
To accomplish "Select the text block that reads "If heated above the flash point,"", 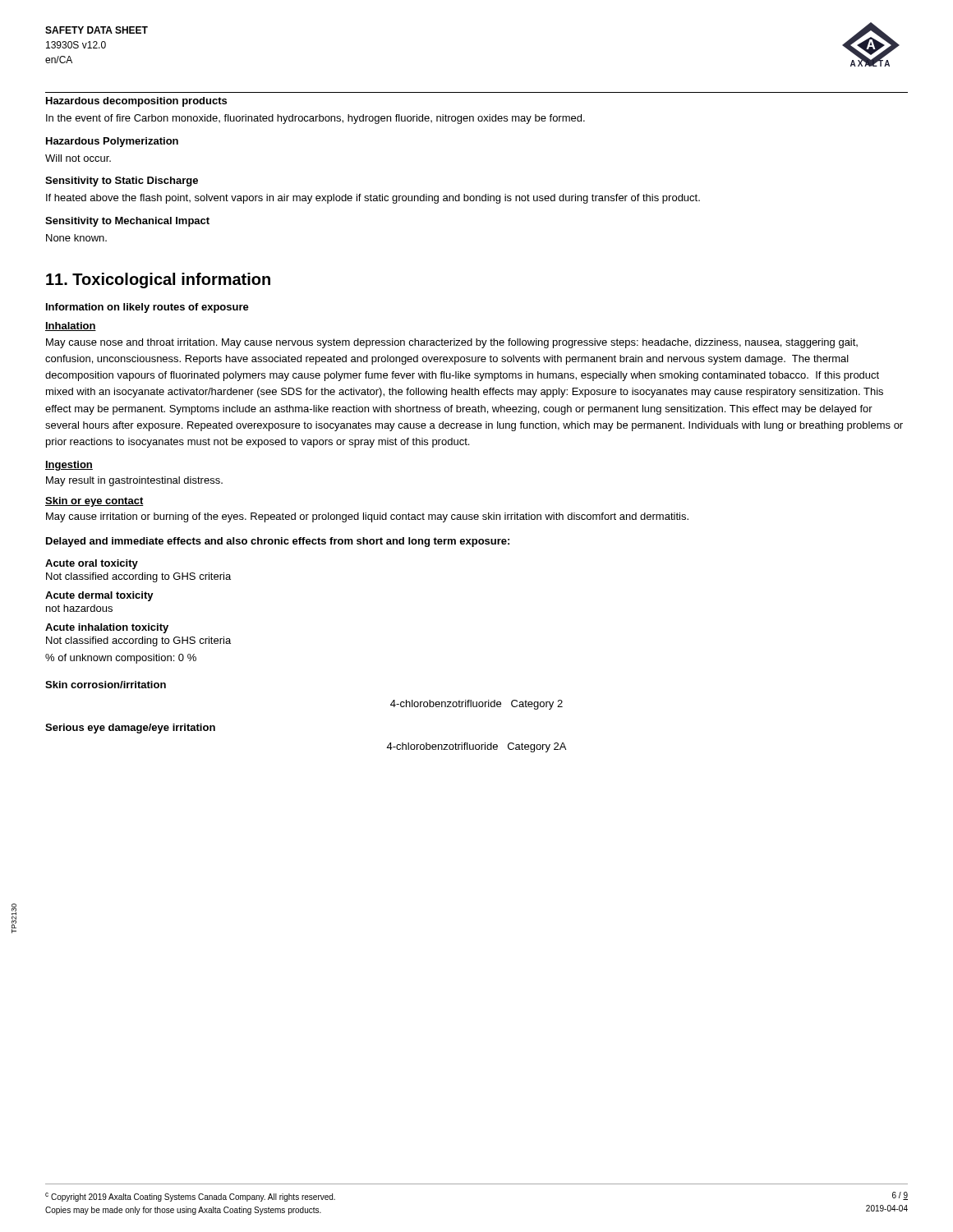I will coord(373,197).
